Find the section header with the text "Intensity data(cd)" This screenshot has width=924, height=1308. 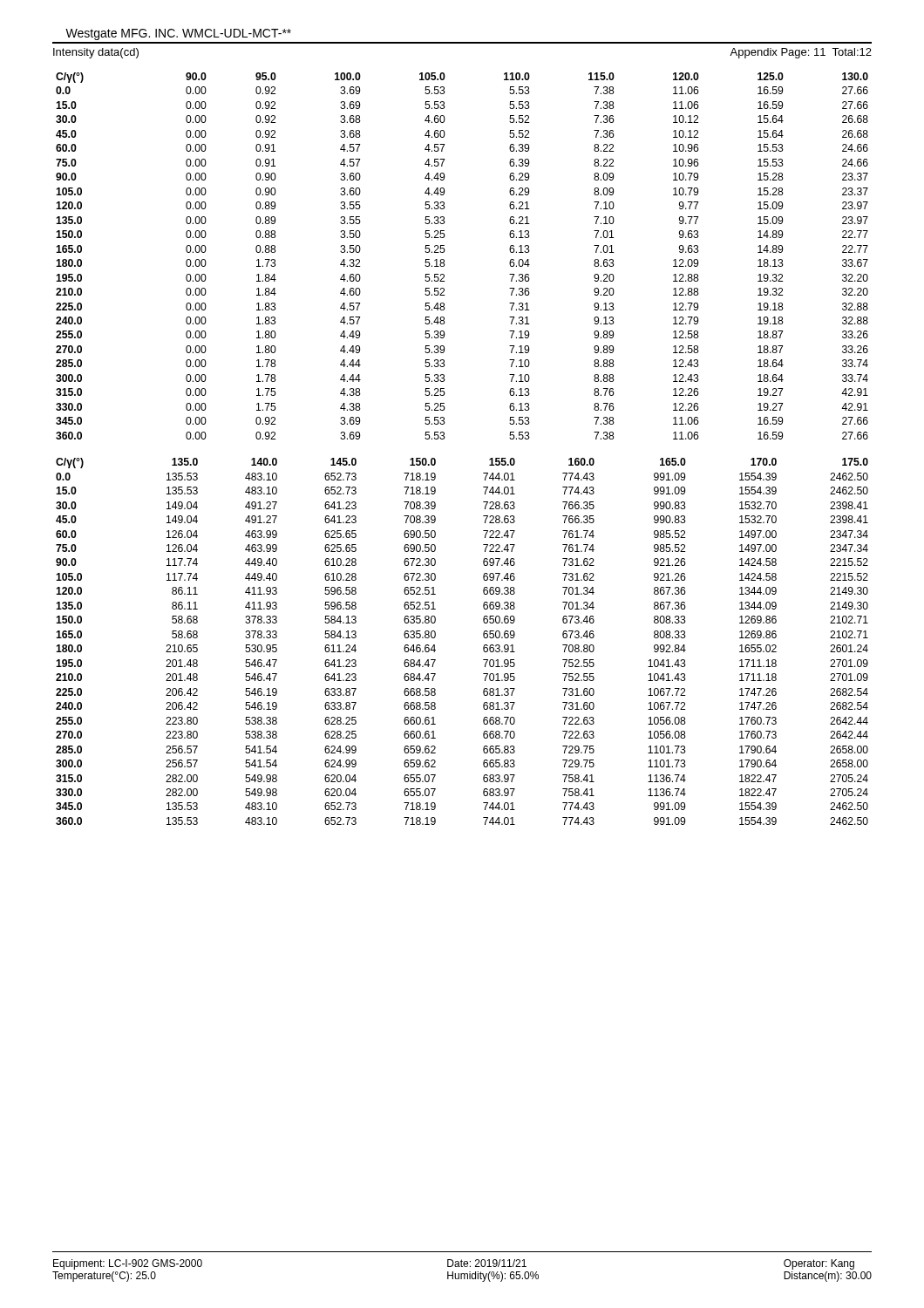click(x=96, y=52)
